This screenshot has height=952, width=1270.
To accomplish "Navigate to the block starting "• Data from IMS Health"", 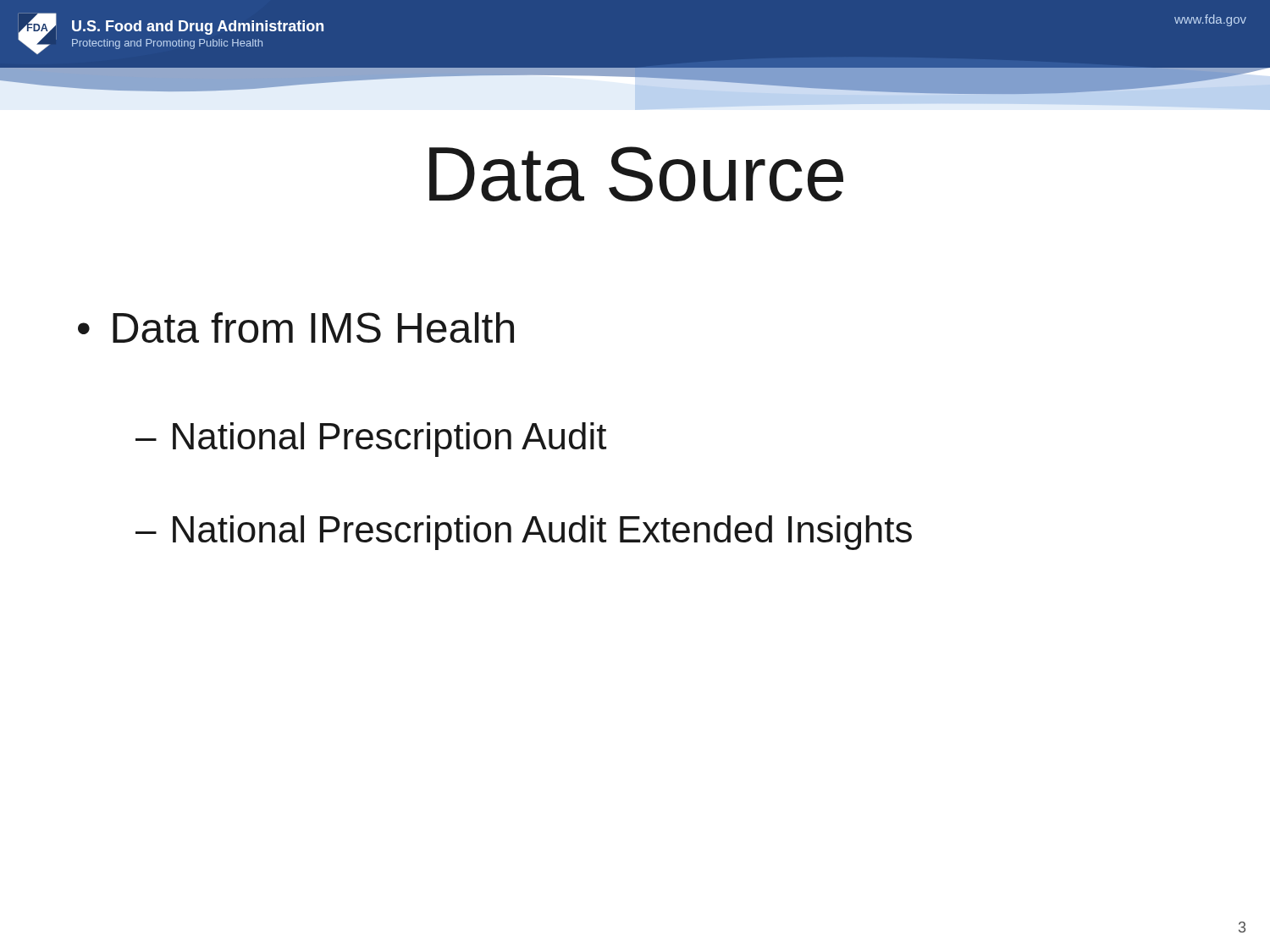I will click(296, 329).
